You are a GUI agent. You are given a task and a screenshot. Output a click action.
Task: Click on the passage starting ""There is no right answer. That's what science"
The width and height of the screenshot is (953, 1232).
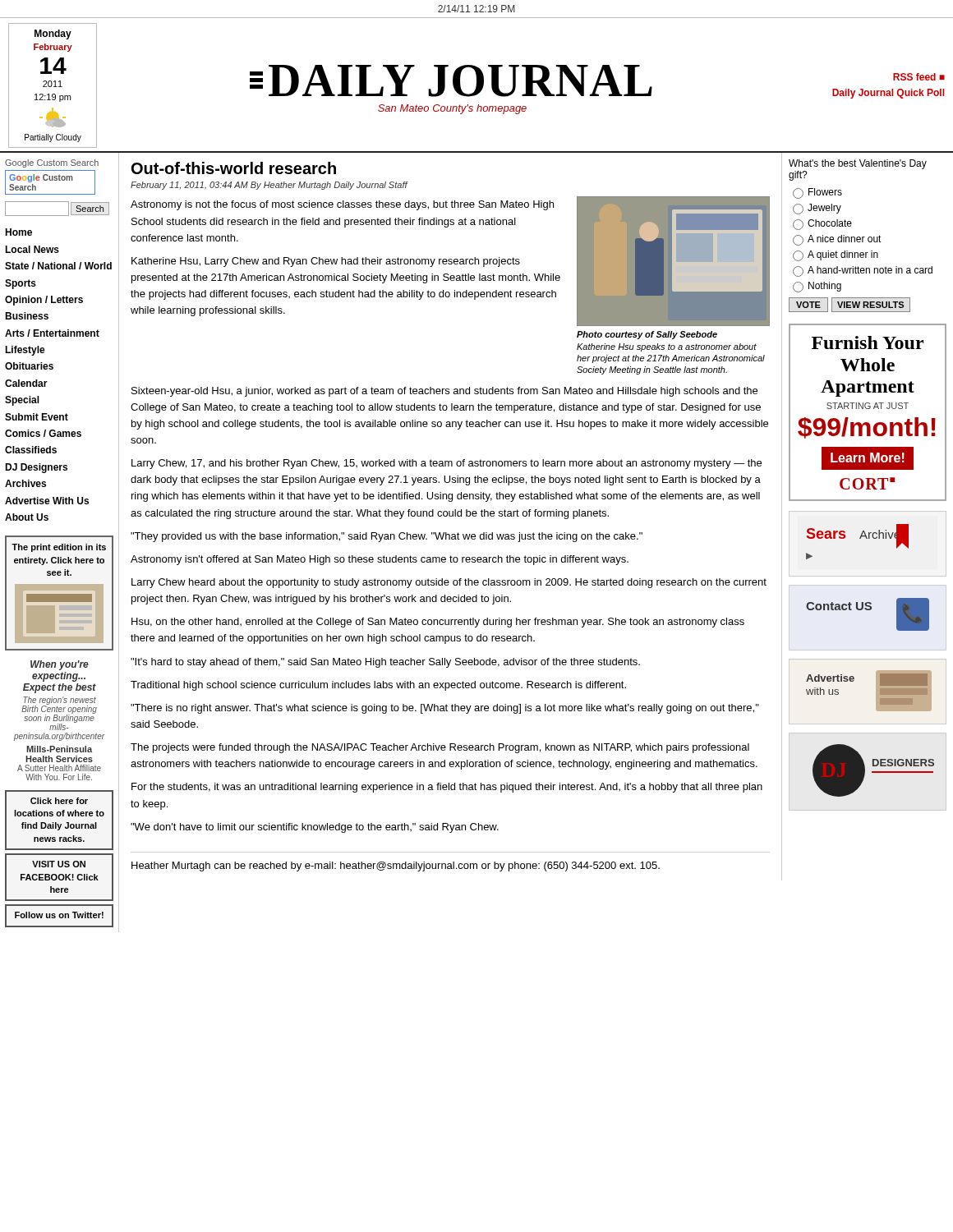[445, 716]
